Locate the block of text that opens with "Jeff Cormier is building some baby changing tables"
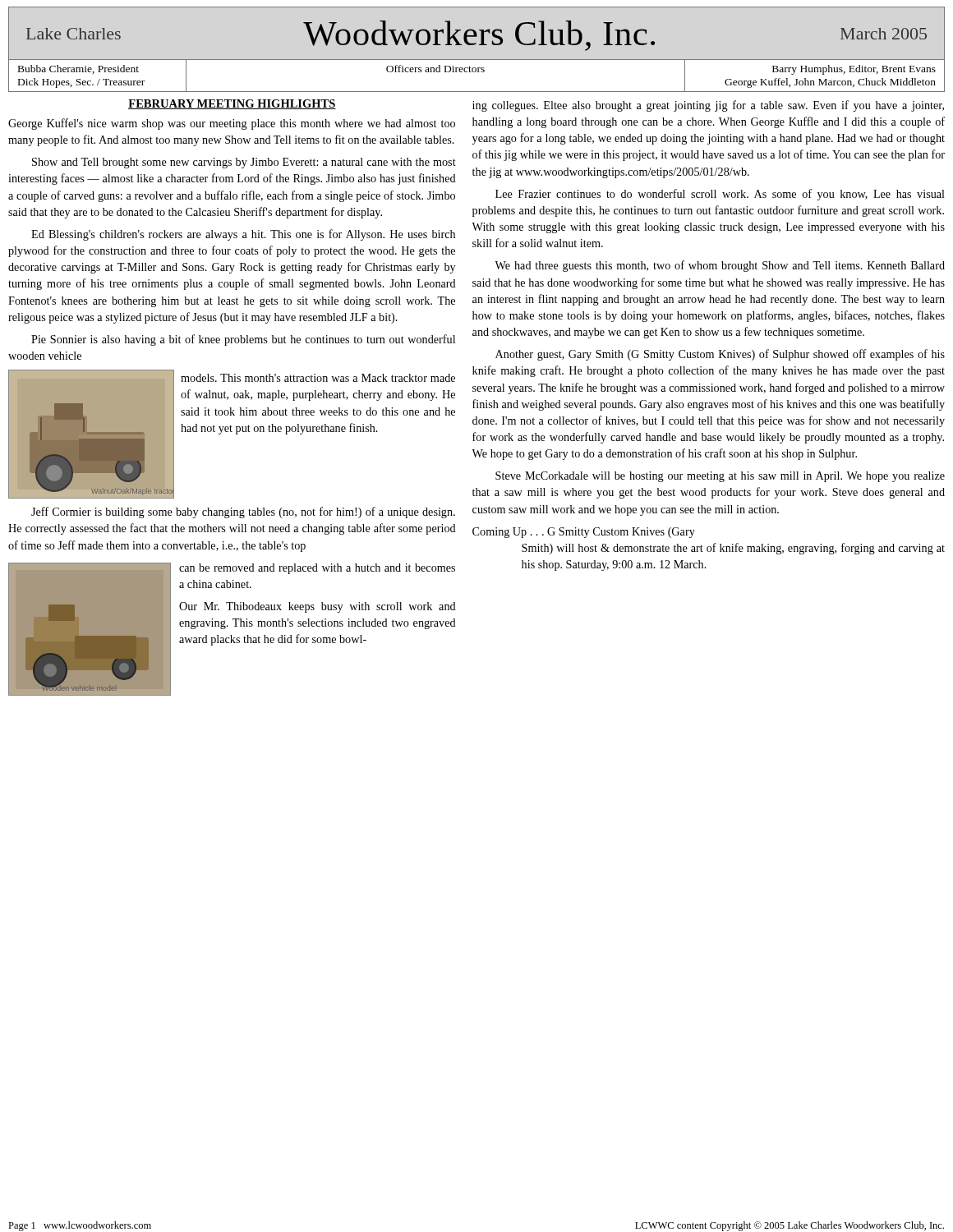 pyautogui.click(x=232, y=528)
